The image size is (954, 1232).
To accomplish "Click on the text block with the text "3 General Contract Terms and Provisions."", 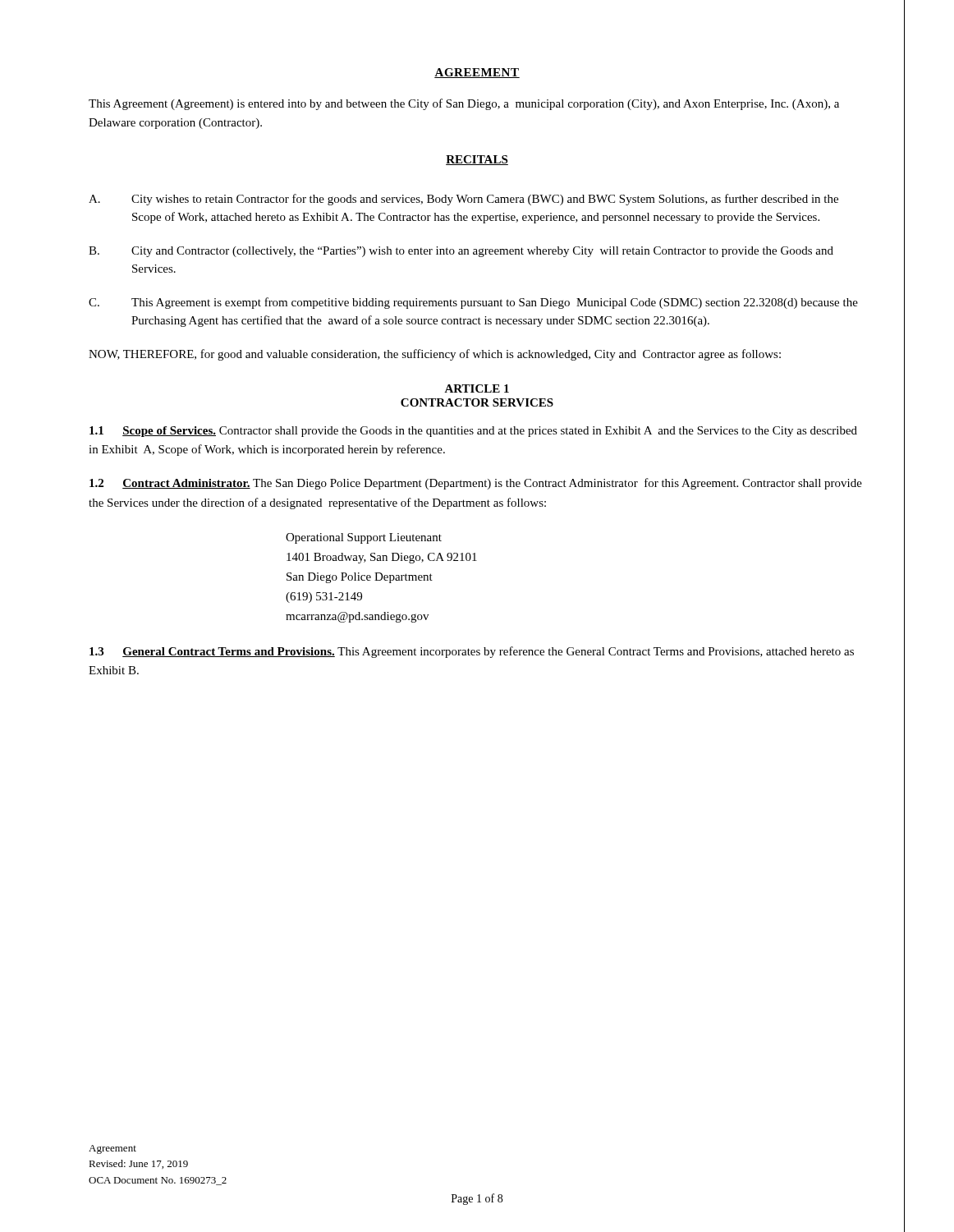I will (471, 661).
